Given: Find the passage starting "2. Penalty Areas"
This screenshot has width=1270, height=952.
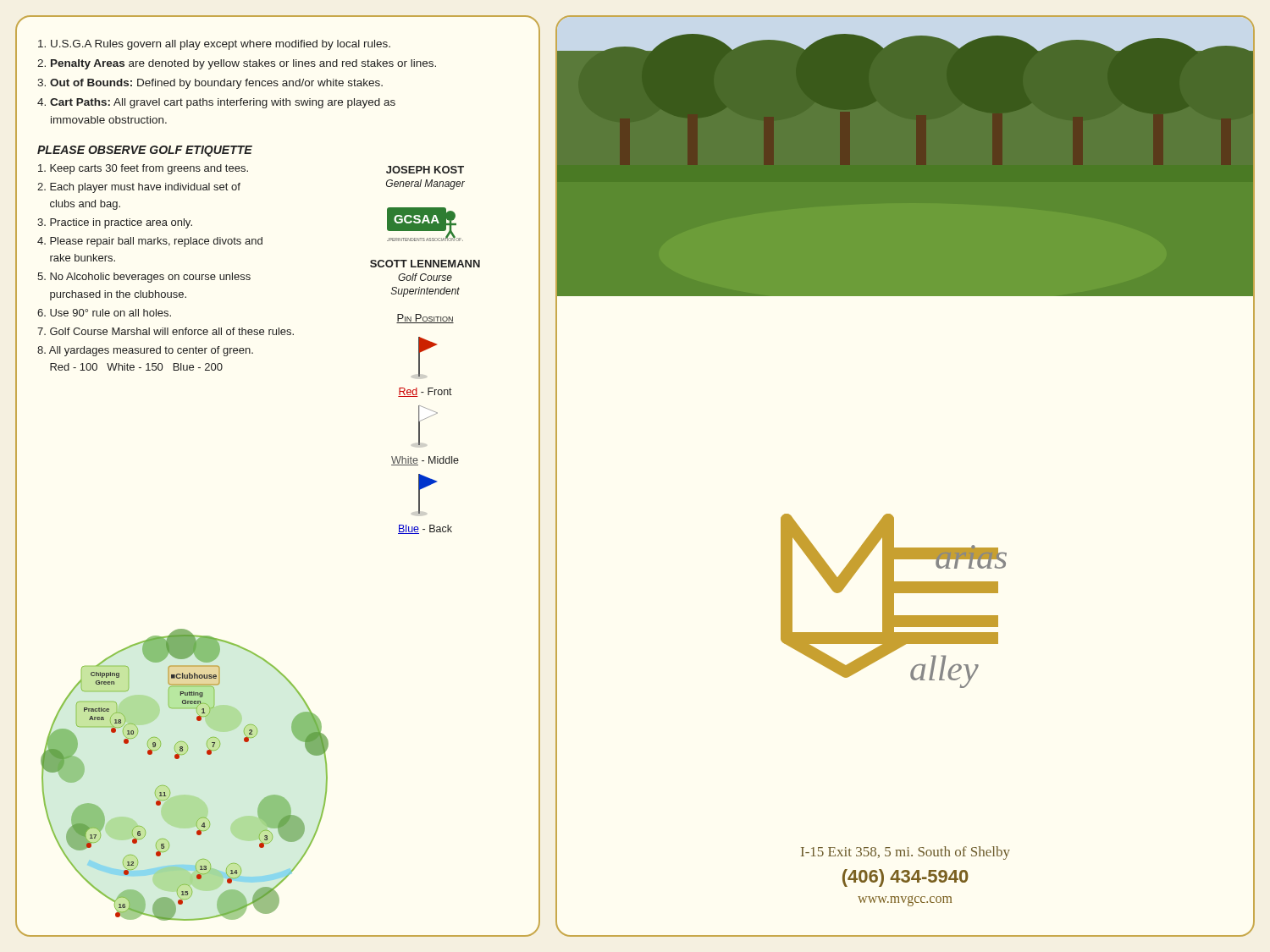Looking at the screenshot, I should pos(237,63).
